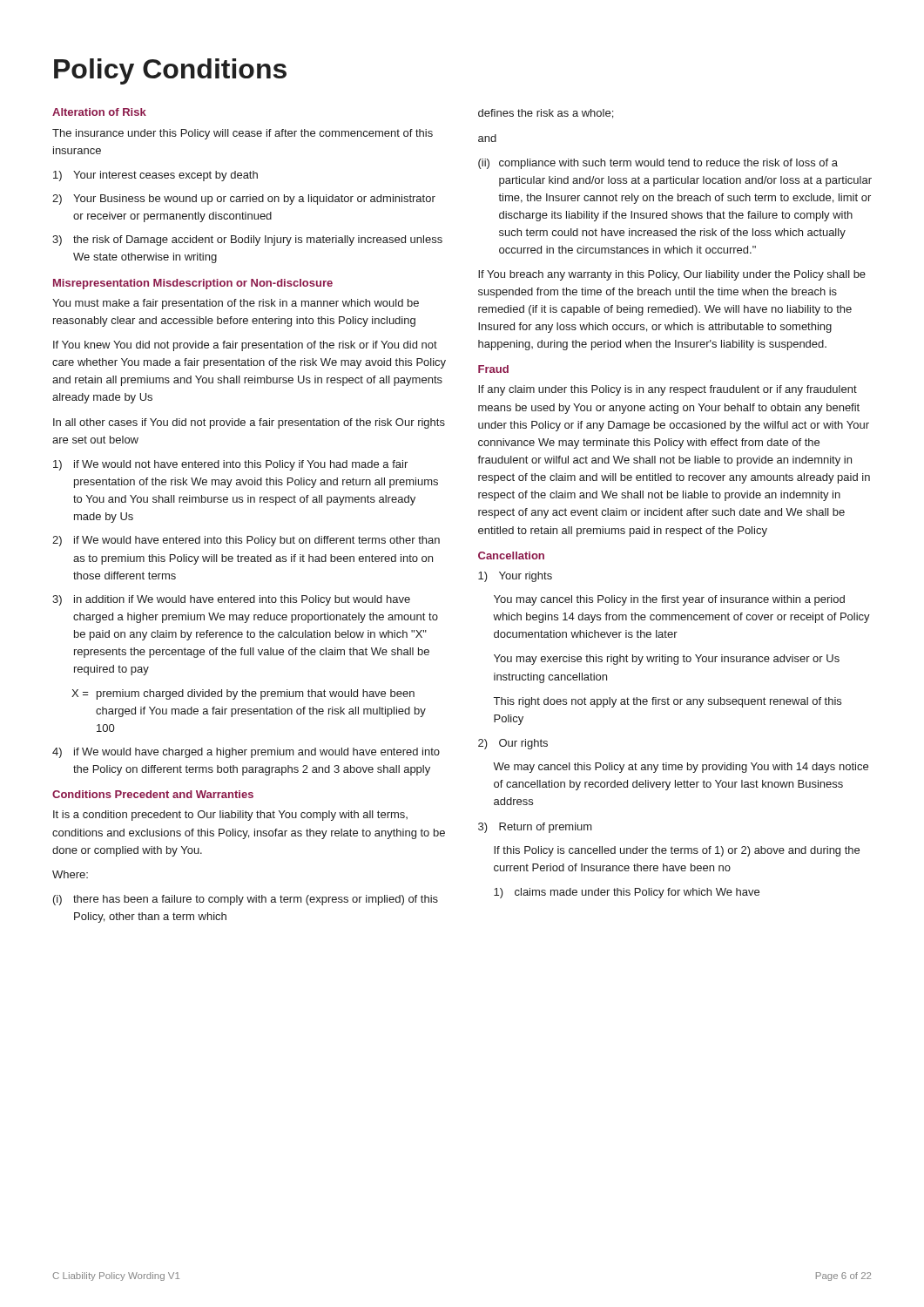The width and height of the screenshot is (924, 1307).
Task: Navigate to the block starting "If You knew You"
Action: (249, 372)
